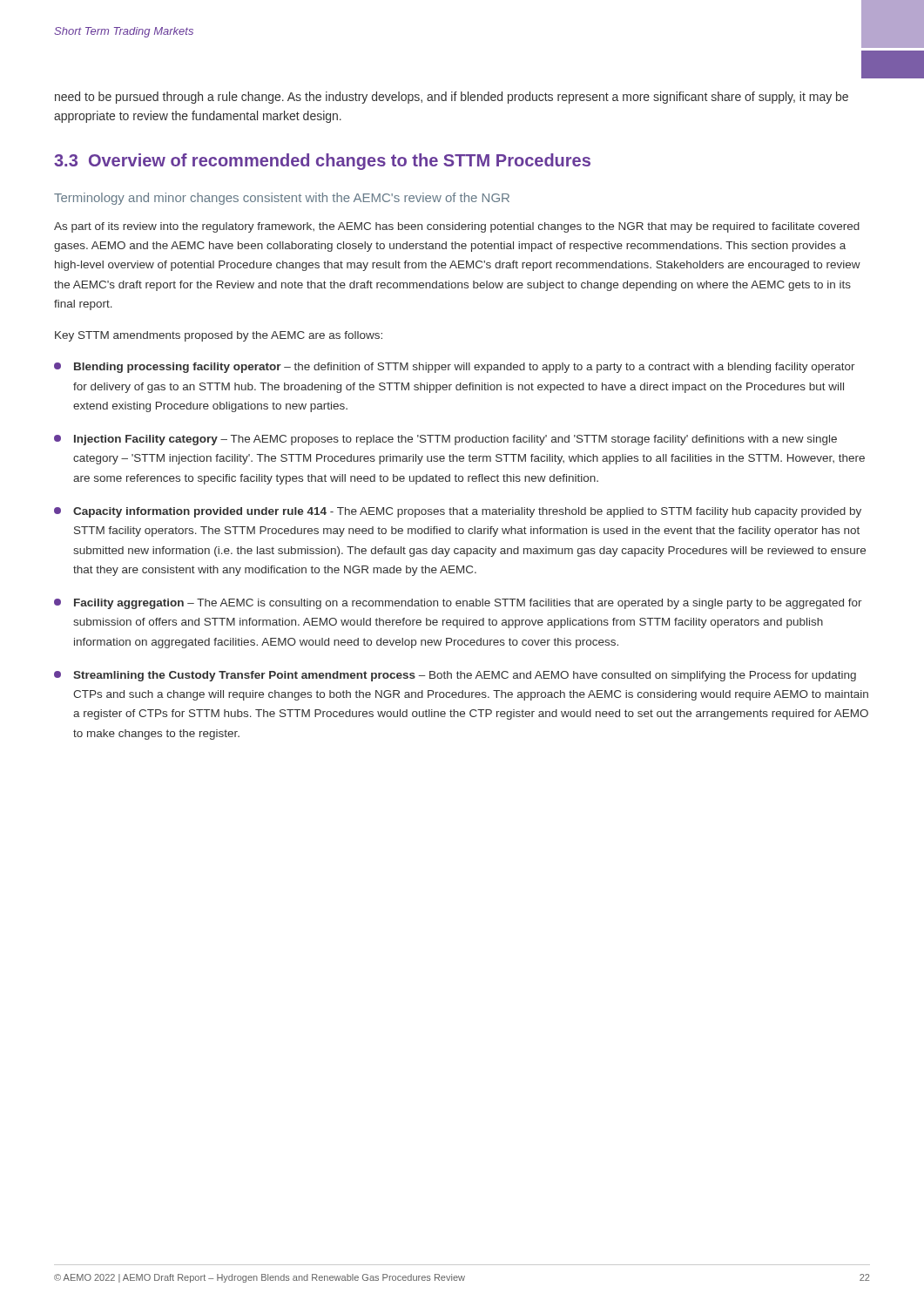
Task: Click the passage that begins "As part of"
Action: (x=457, y=265)
